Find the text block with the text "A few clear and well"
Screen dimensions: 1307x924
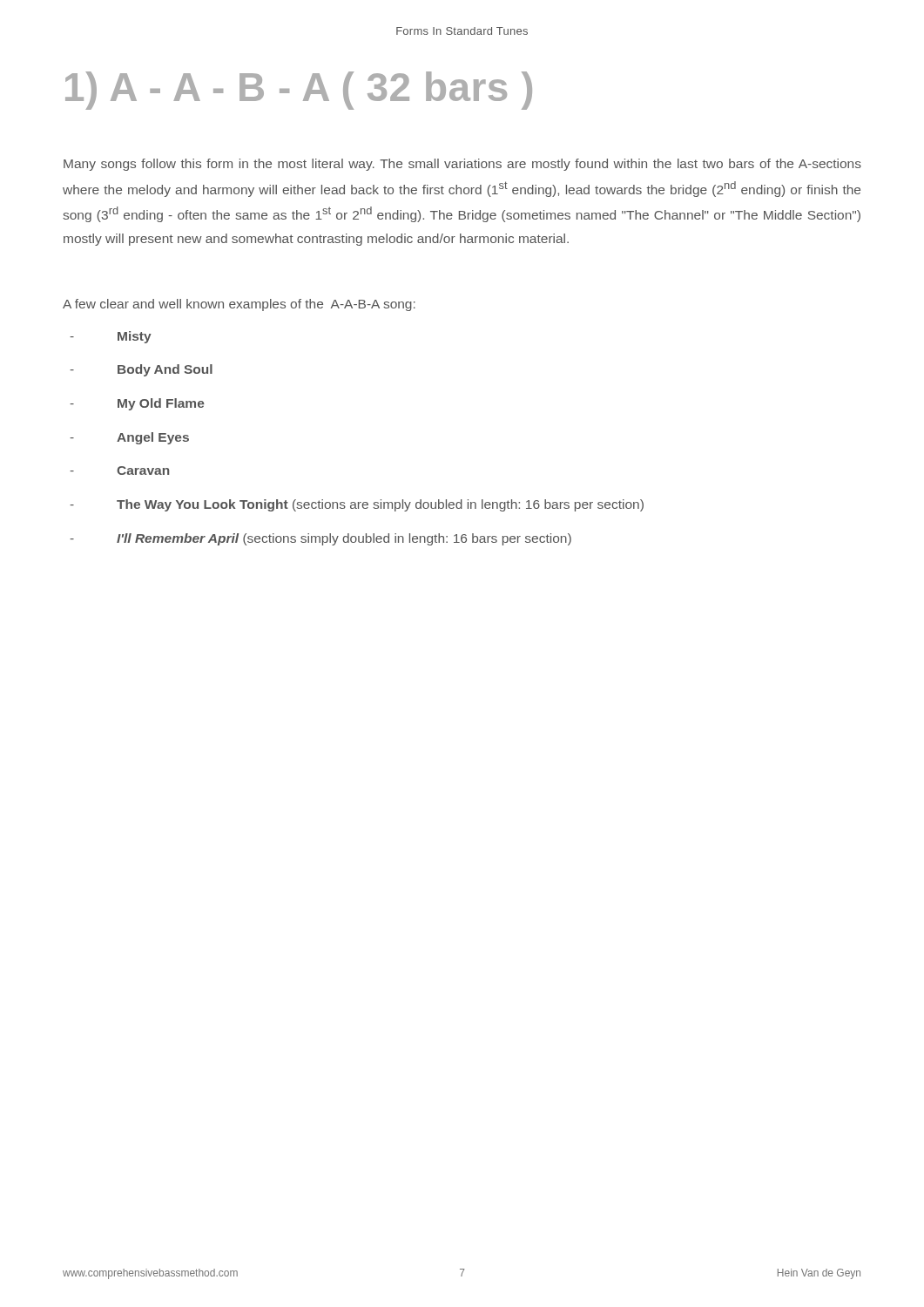(x=239, y=304)
